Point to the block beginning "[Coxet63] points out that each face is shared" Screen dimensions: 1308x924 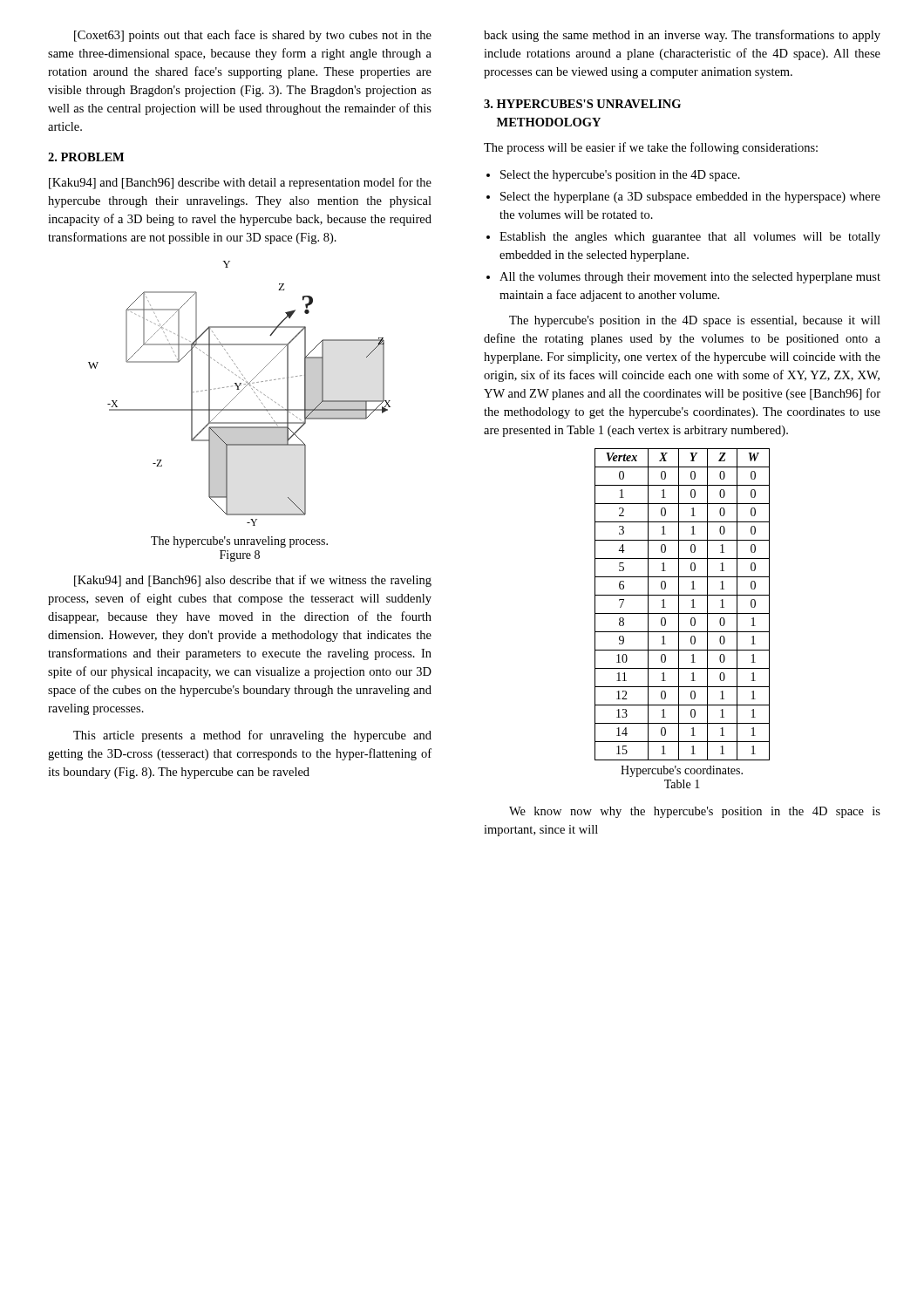pos(240,81)
